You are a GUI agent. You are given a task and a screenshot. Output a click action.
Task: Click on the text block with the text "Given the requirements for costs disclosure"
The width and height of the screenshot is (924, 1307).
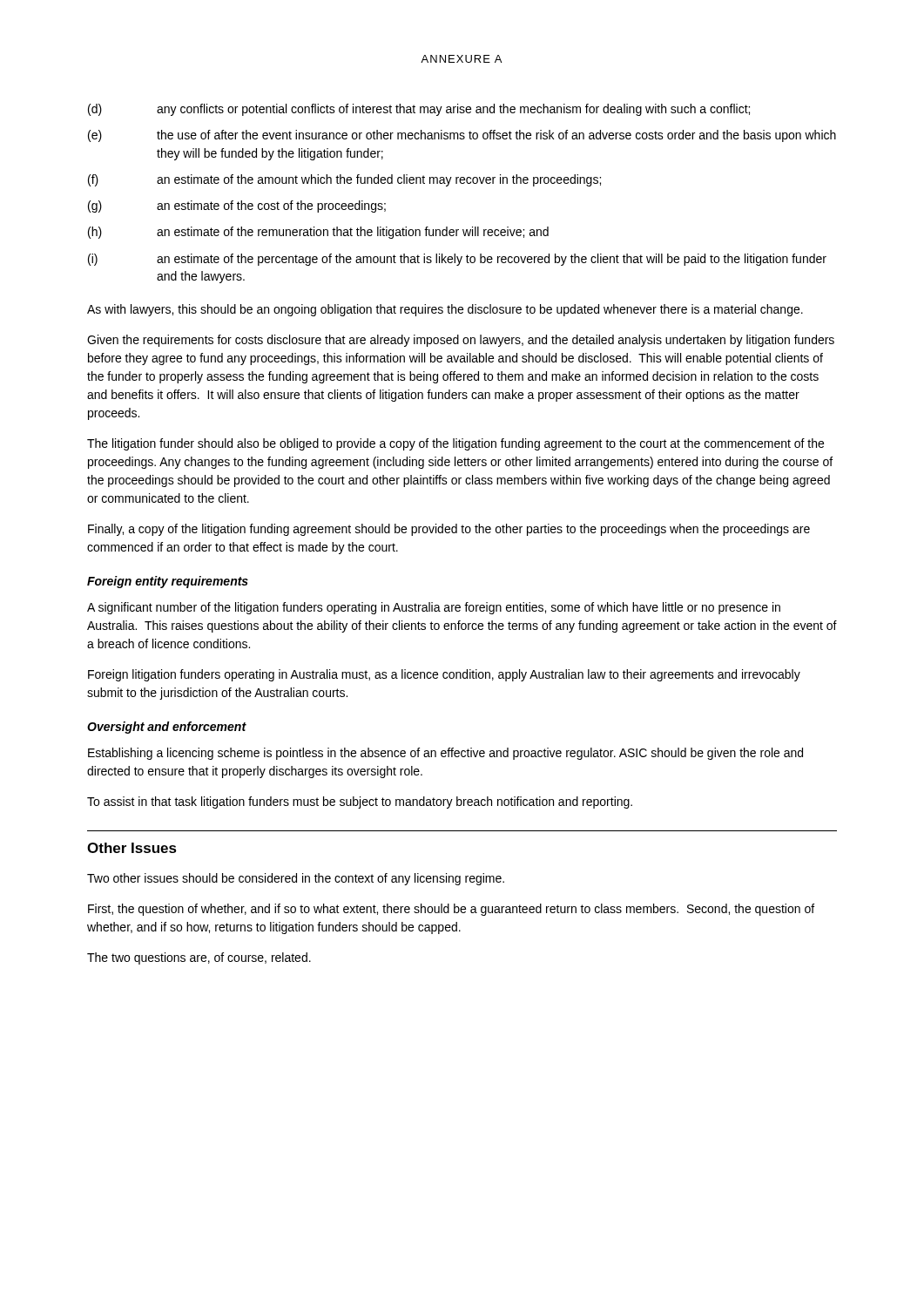point(461,377)
